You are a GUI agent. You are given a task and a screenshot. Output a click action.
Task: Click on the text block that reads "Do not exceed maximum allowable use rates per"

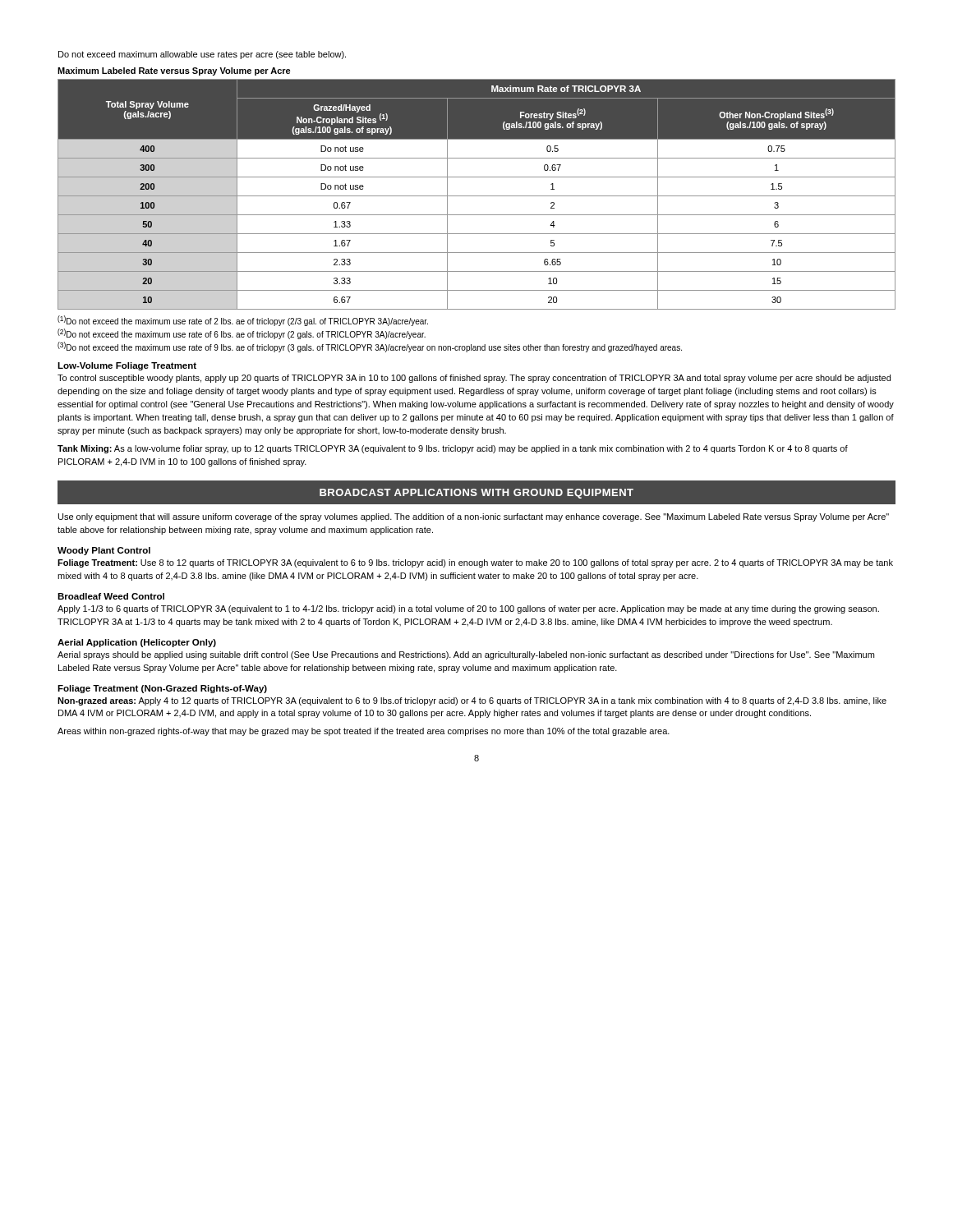[x=202, y=54]
